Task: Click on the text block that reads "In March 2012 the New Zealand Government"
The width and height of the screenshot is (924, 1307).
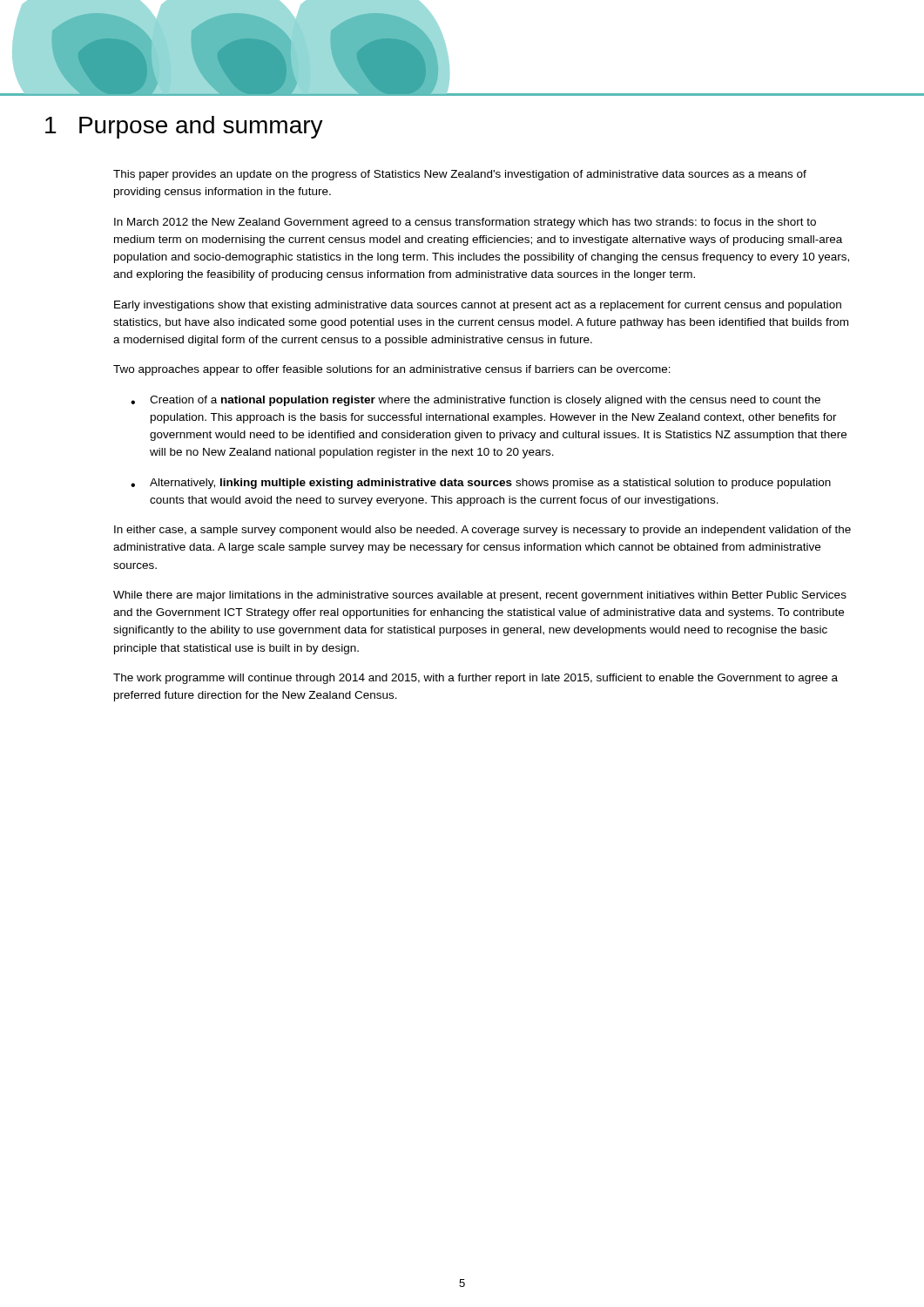Action: [482, 248]
